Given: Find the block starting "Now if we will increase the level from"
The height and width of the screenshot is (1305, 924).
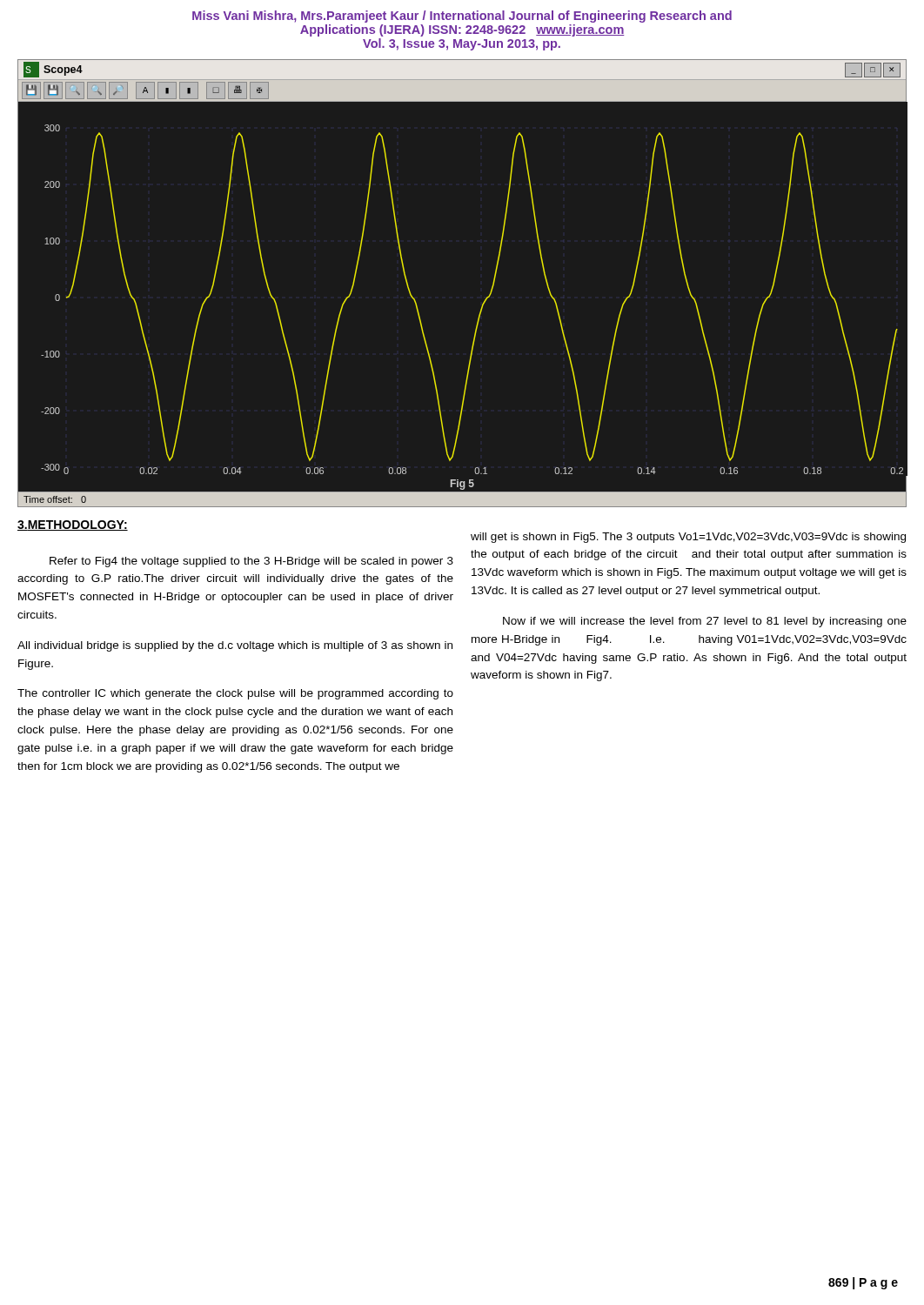Looking at the screenshot, I should point(689,649).
